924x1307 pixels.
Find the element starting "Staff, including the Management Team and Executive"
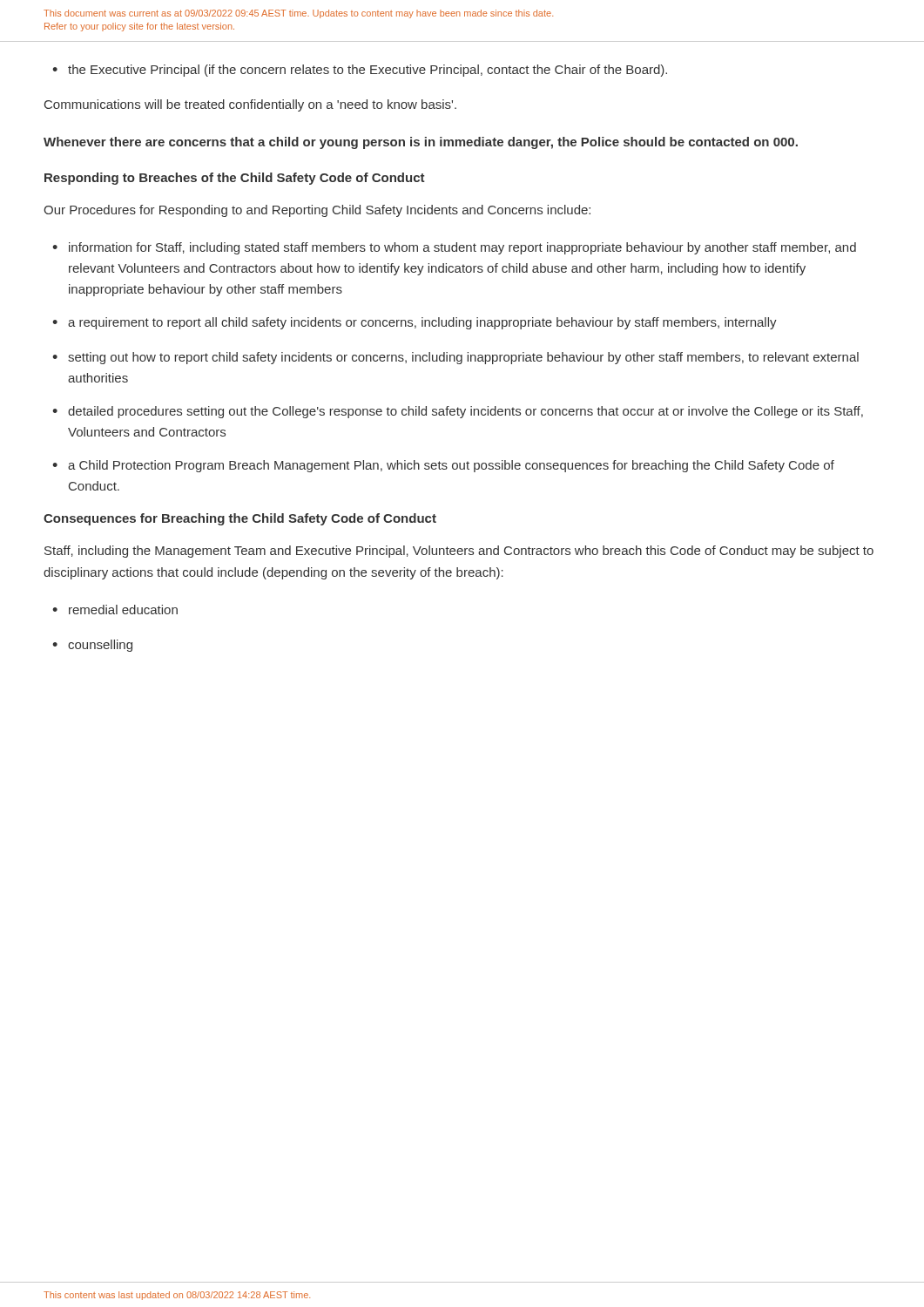click(459, 561)
